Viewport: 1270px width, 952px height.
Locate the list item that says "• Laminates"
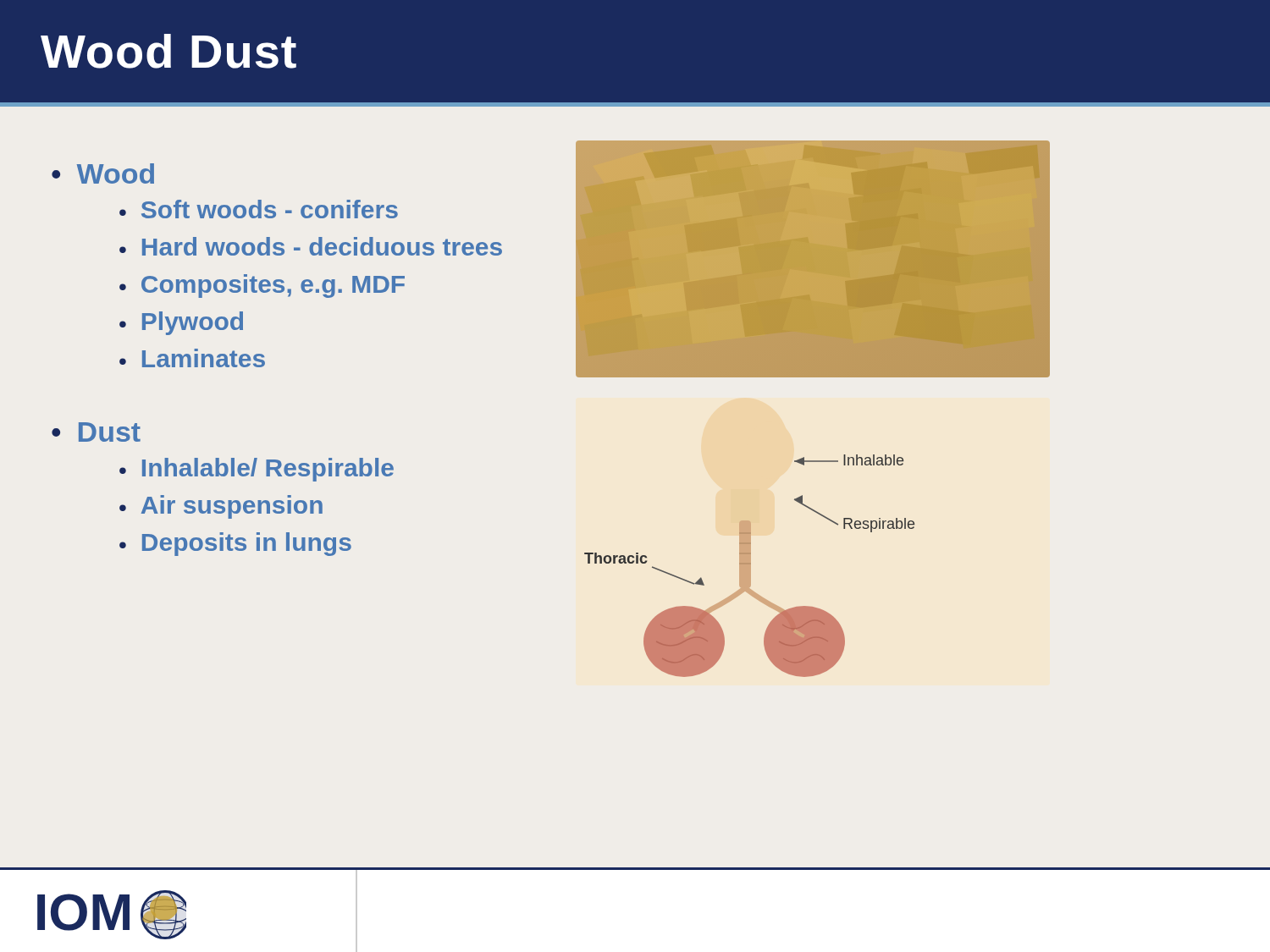coord(192,360)
